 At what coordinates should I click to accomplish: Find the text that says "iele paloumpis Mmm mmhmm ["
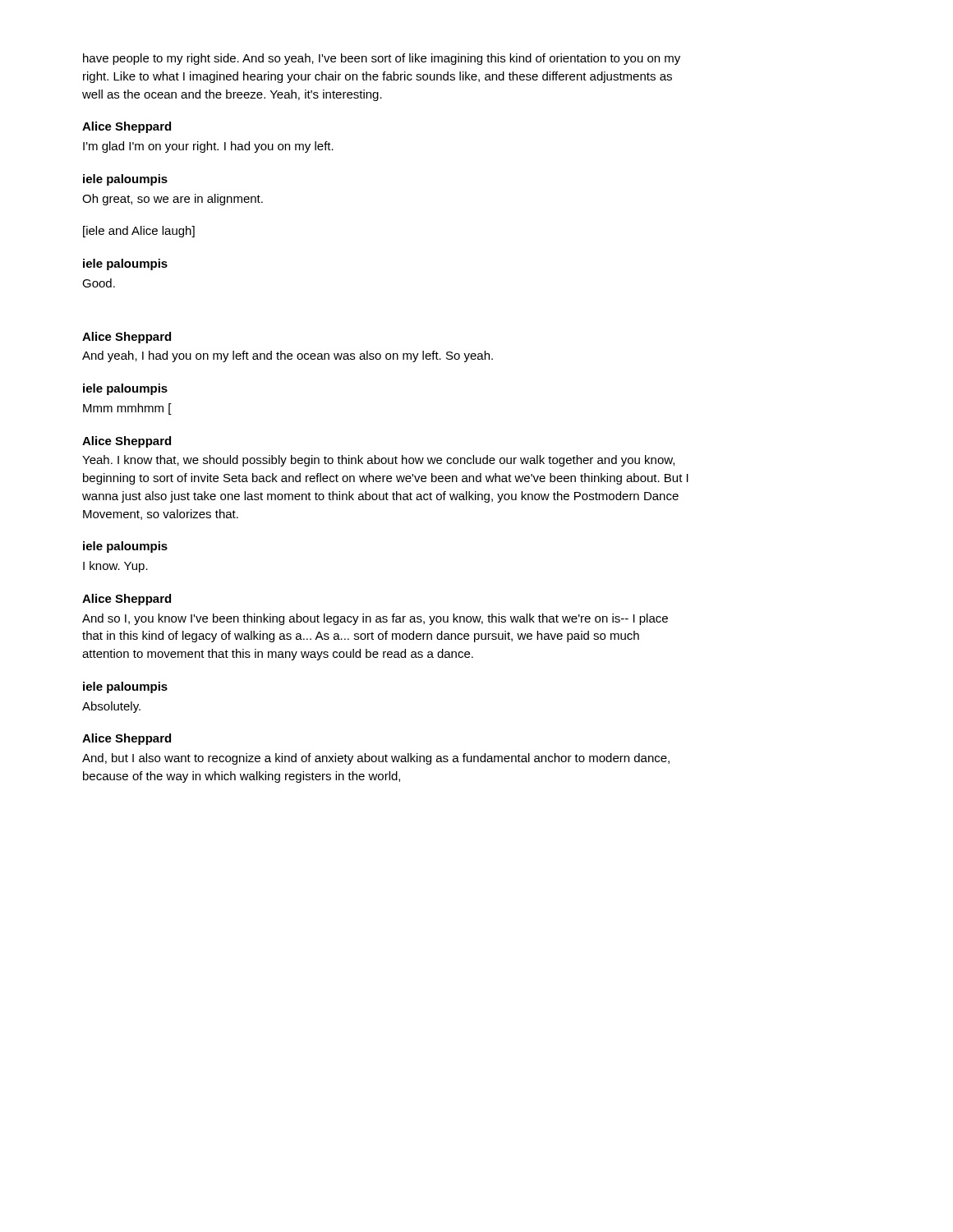[x=125, y=389]
